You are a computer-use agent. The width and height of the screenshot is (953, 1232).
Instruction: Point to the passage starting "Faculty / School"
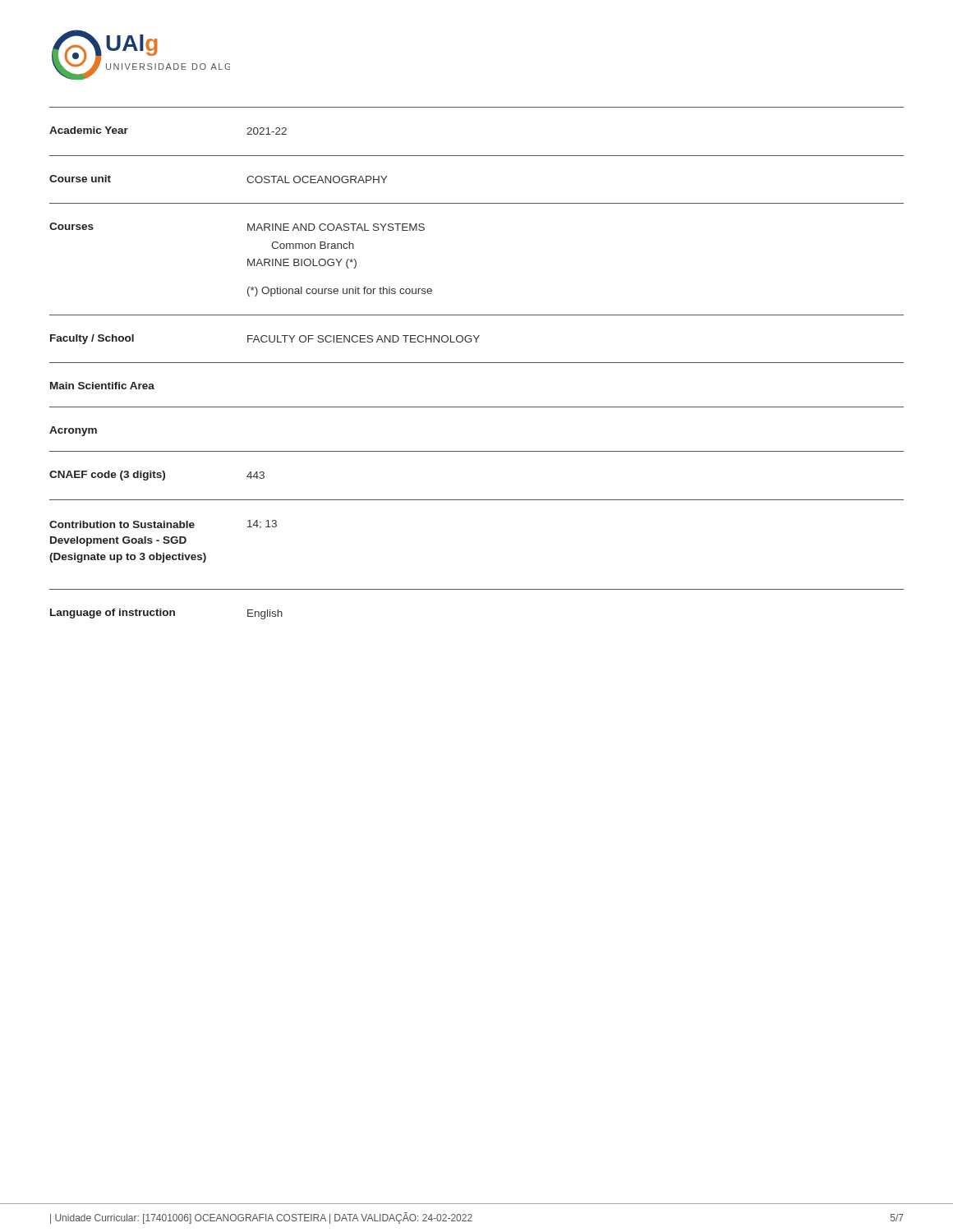click(92, 338)
